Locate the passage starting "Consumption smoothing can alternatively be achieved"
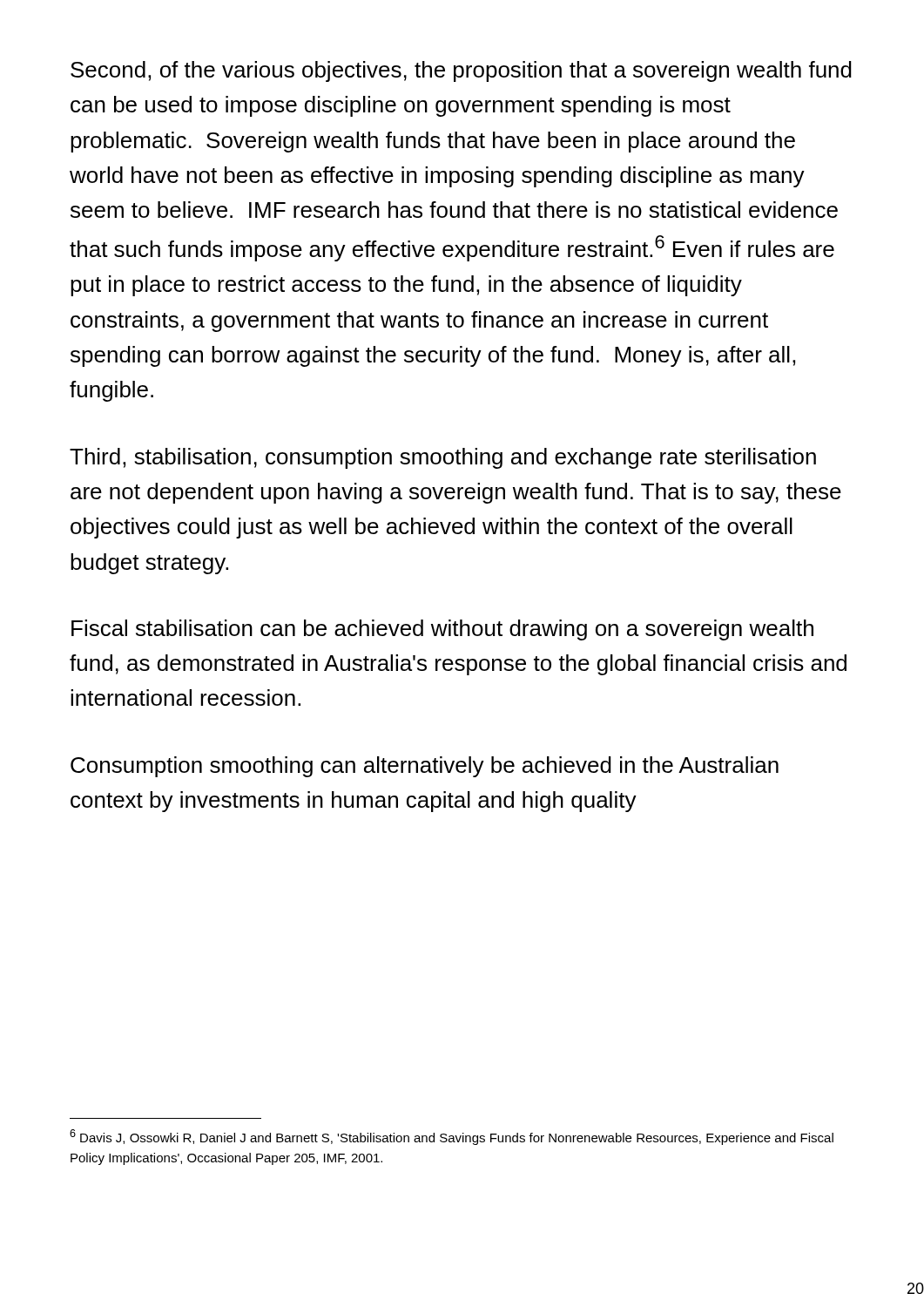Viewport: 924px width, 1307px height. [x=425, y=782]
